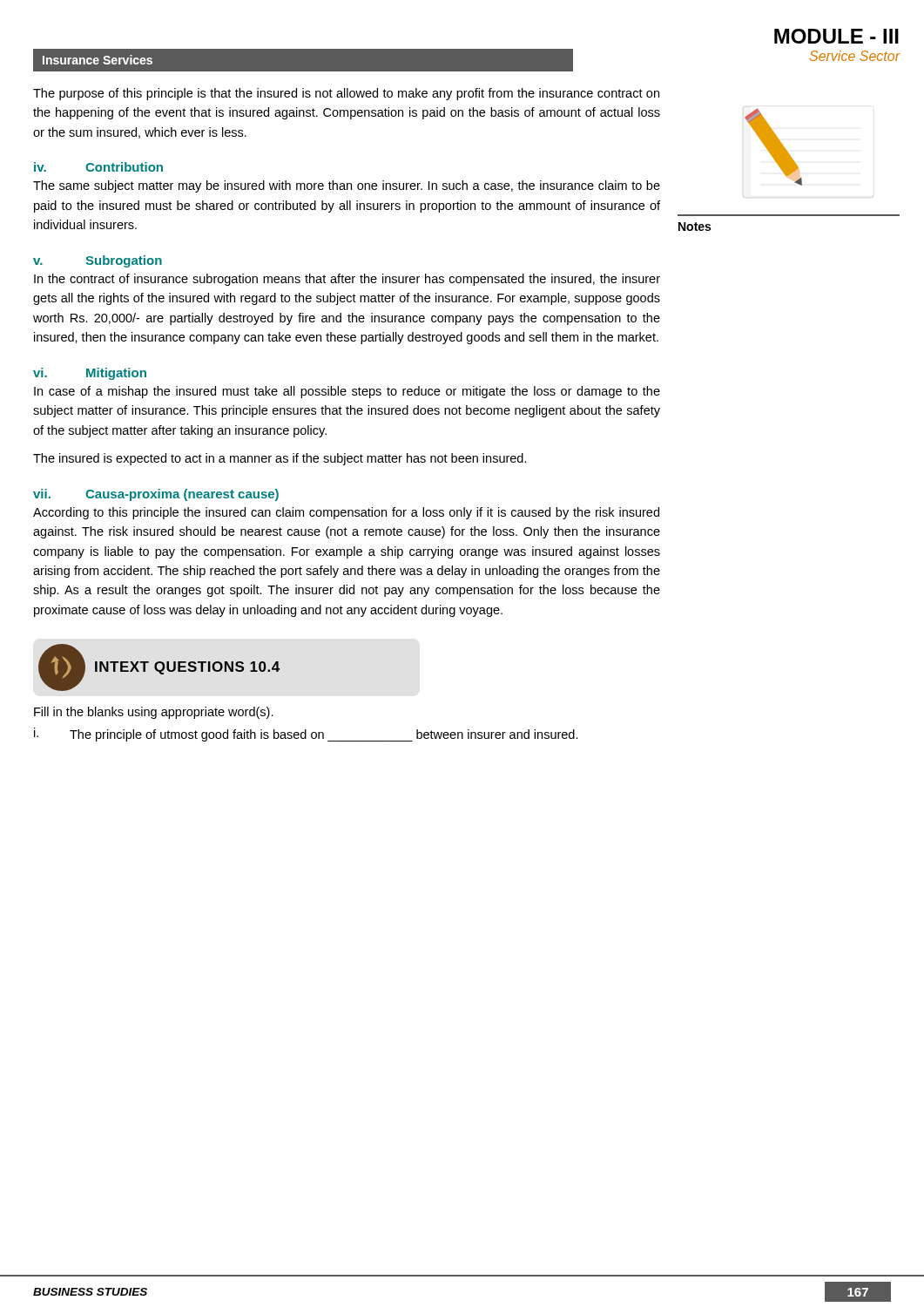This screenshot has height=1307, width=924.
Task: Find the text containing "Fill in the blanks using appropriate word(s)."
Action: point(153,712)
